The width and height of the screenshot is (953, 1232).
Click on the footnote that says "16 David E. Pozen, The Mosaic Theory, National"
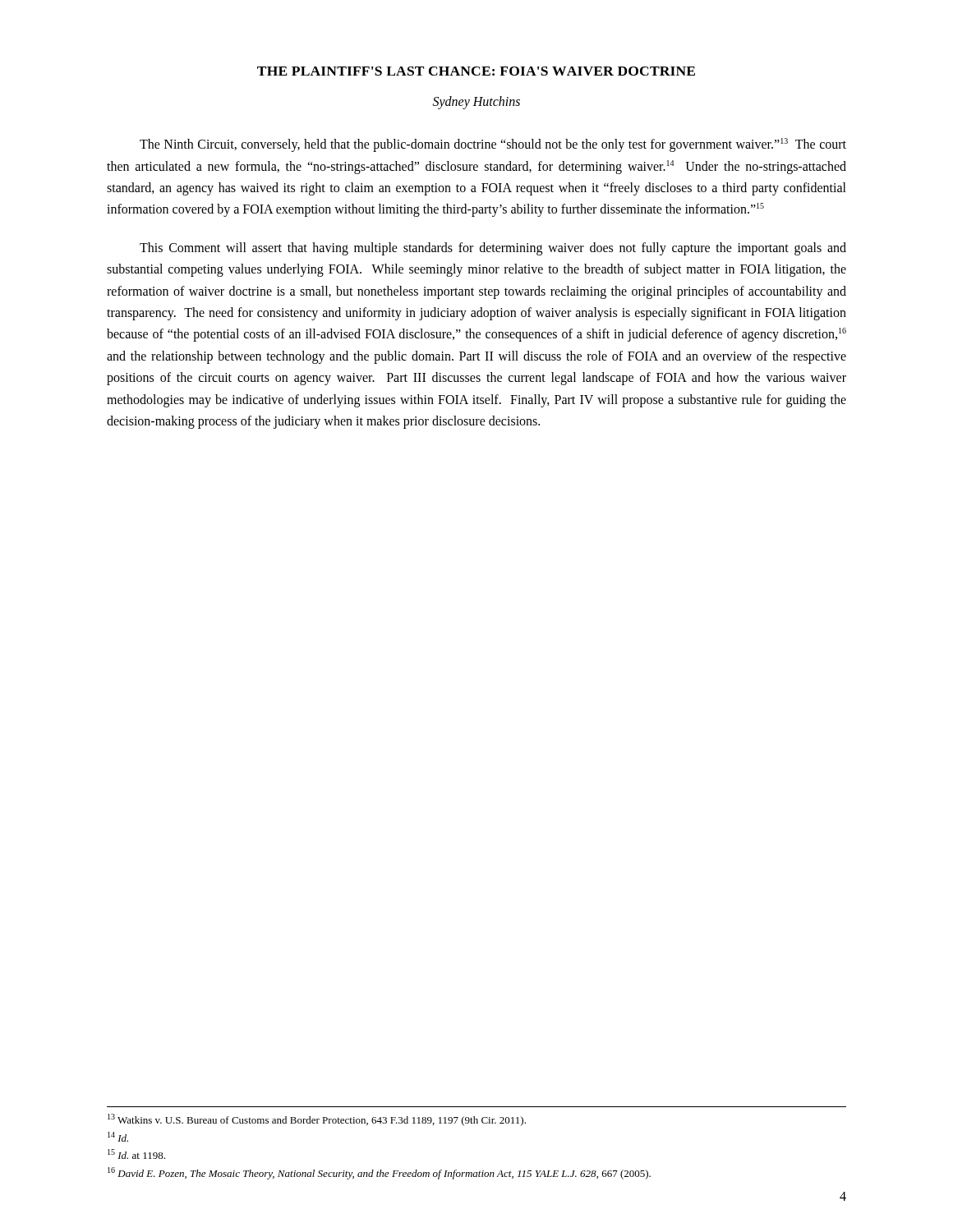coord(379,1172)
